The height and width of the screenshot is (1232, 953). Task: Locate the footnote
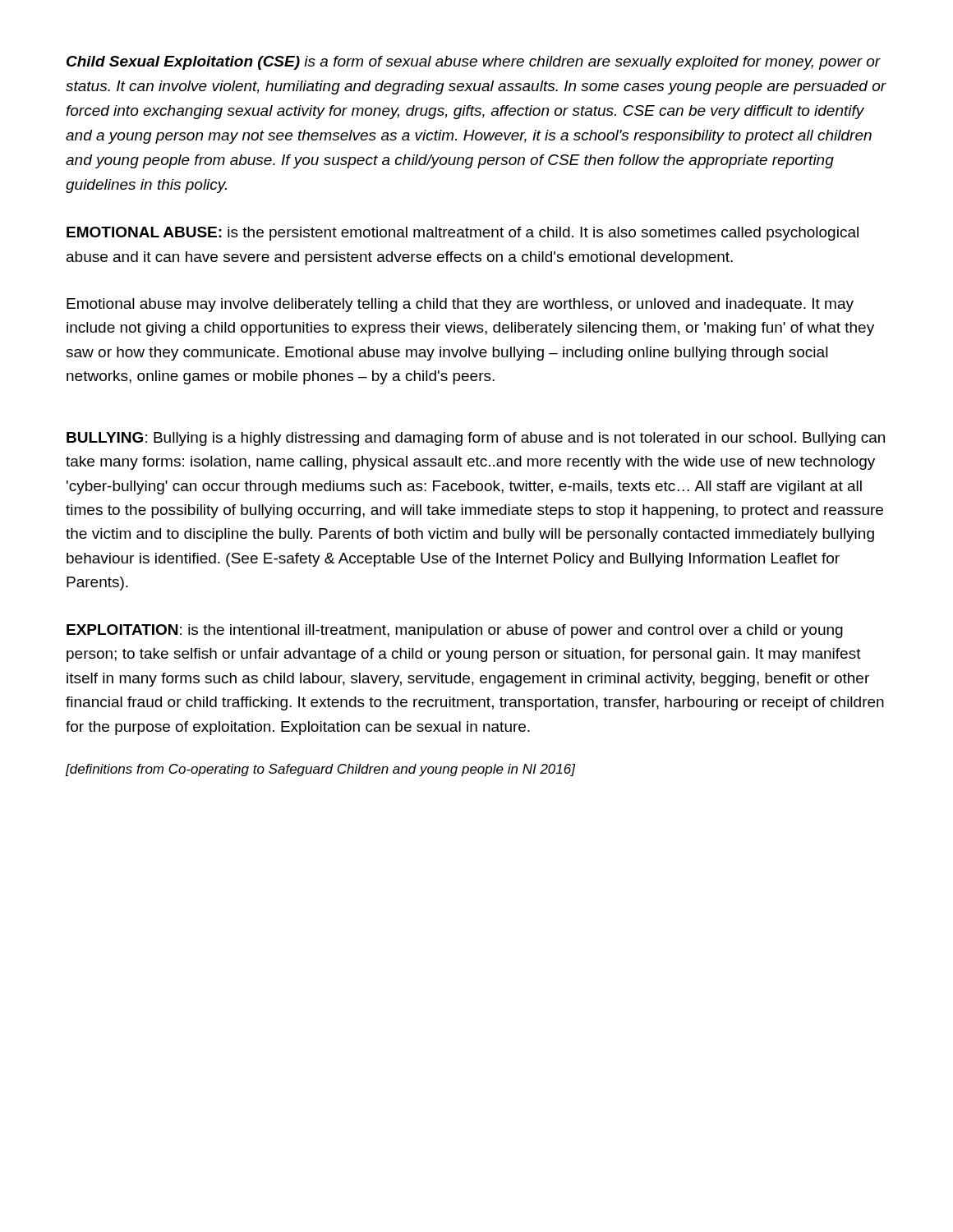320,769
